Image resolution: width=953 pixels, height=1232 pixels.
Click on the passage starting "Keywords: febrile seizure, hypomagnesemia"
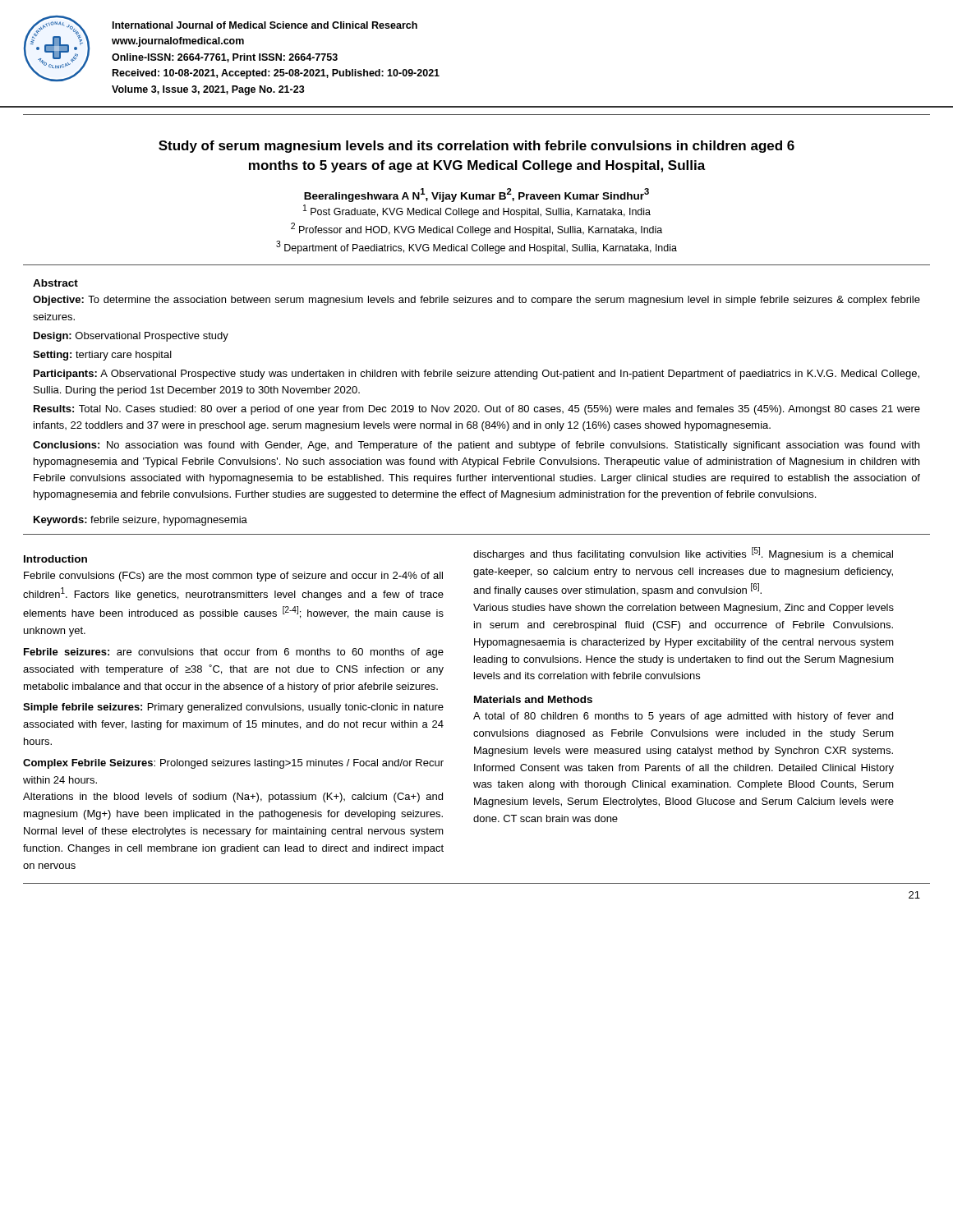(140, 520)
